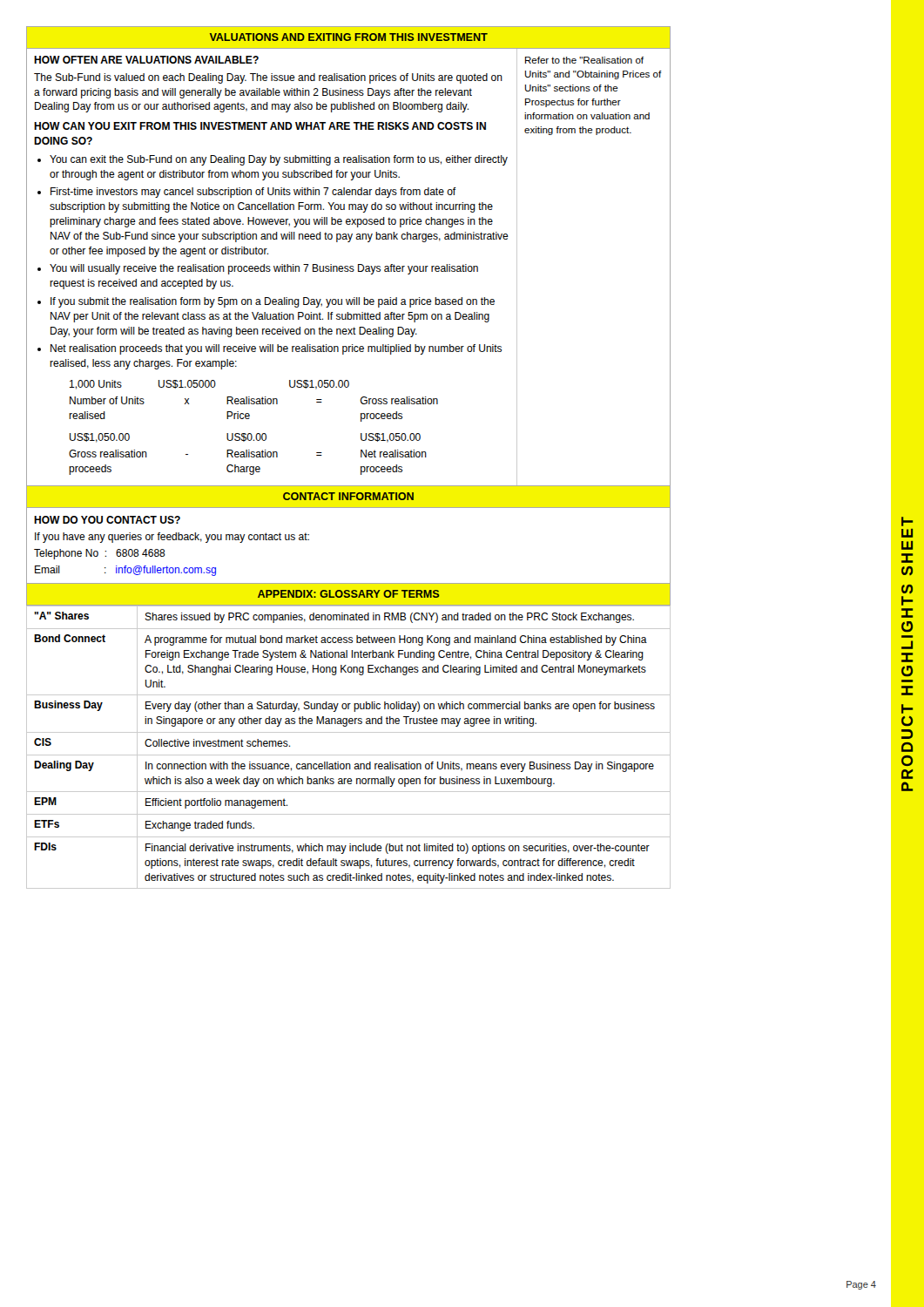Select the passage starting "HOW DO YOU CONTACT US?"
924x1307 pixels.
coord(107,520)
